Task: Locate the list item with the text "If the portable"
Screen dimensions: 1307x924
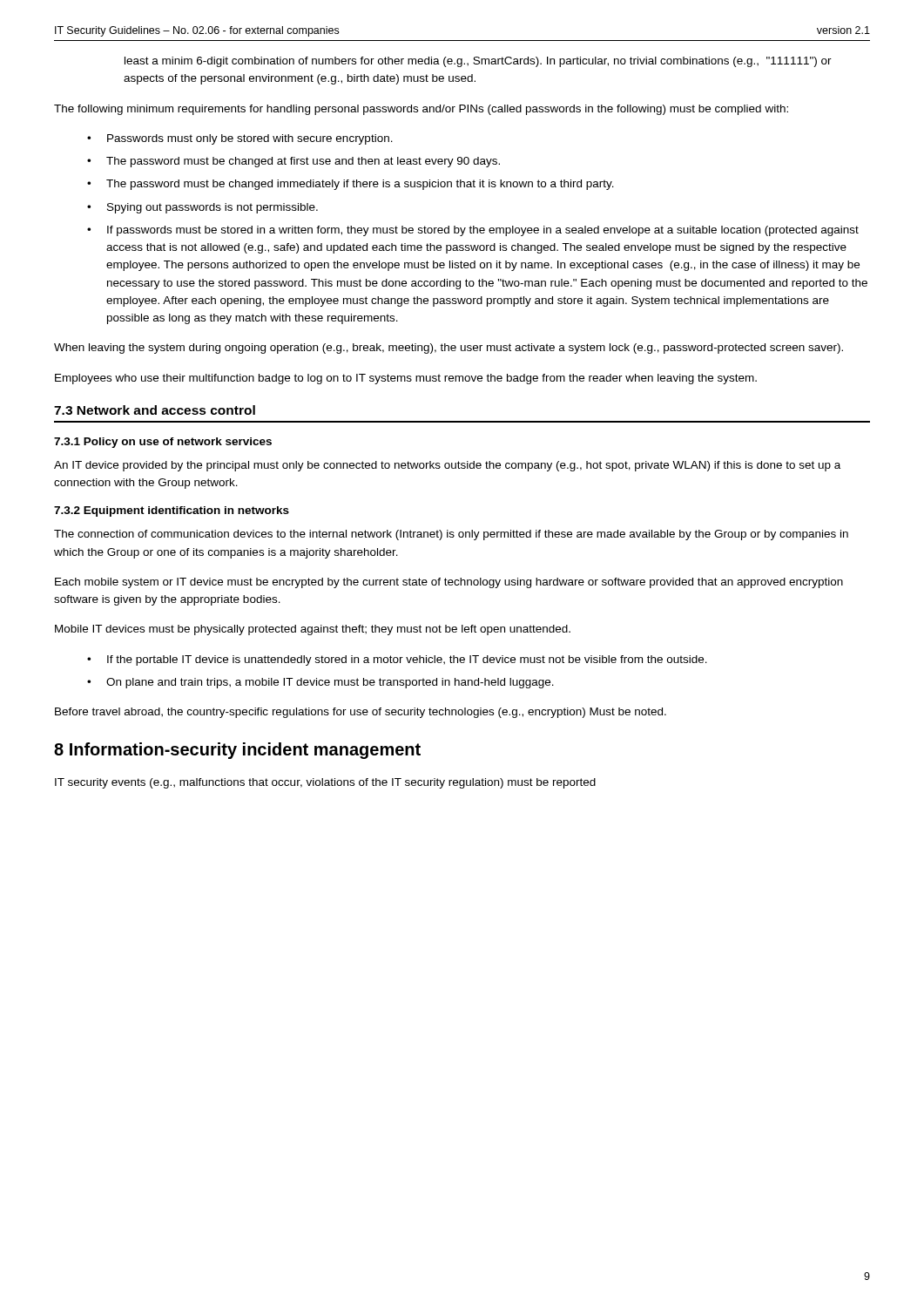Action: point(407,659)
